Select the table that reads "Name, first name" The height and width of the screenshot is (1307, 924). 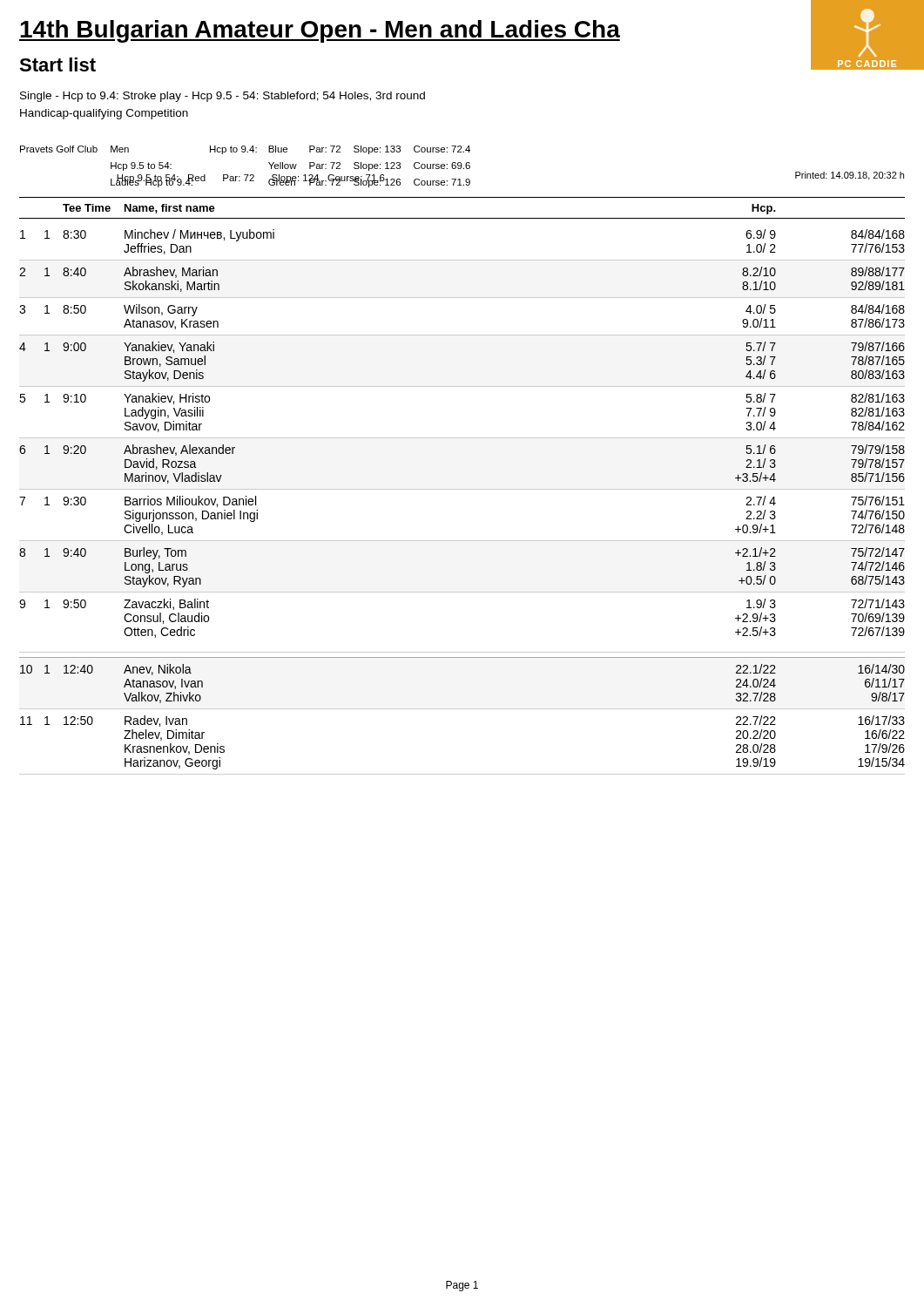[x=462, y=208]
